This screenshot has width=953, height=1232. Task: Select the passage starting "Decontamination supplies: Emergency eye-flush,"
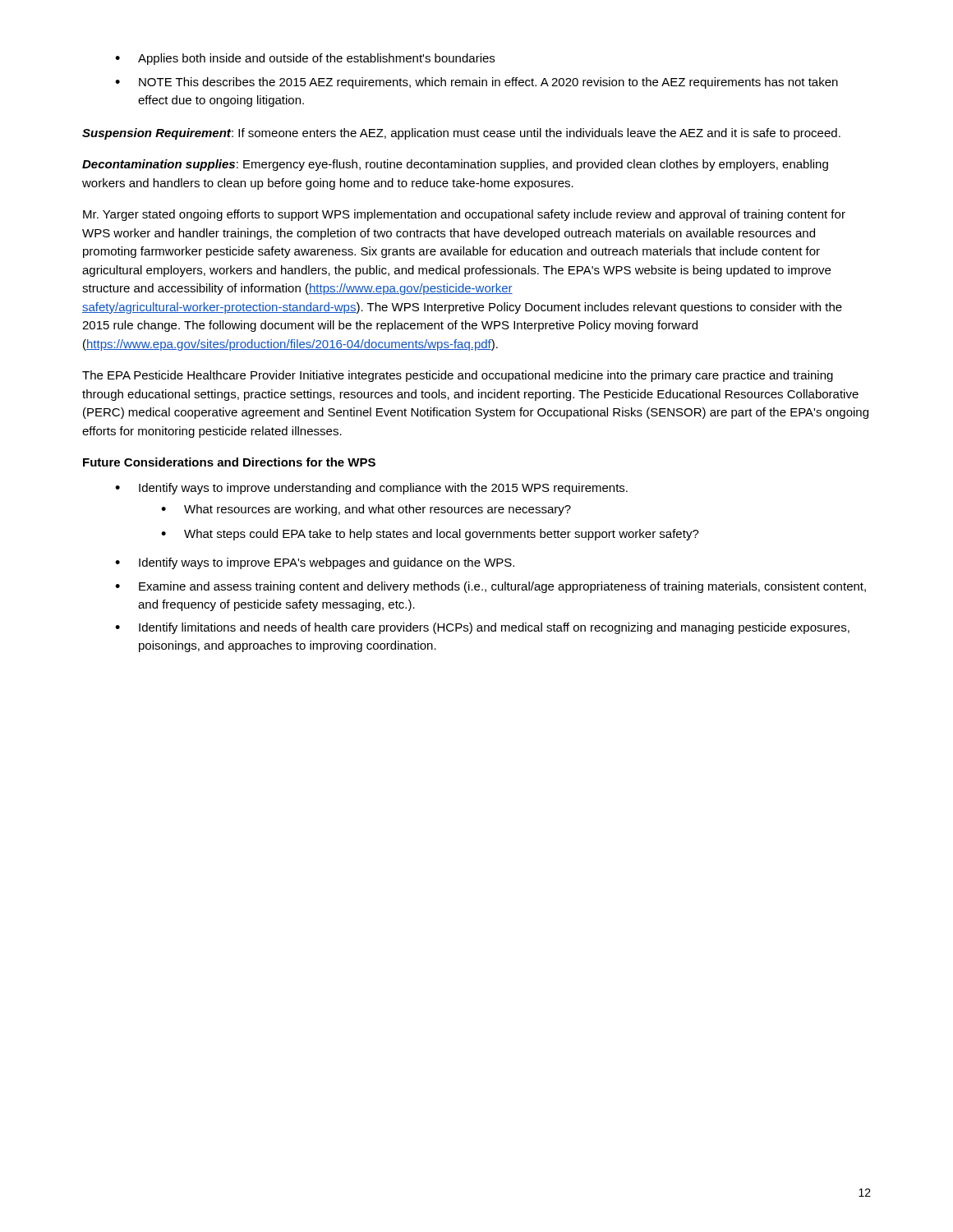point(455,173)
